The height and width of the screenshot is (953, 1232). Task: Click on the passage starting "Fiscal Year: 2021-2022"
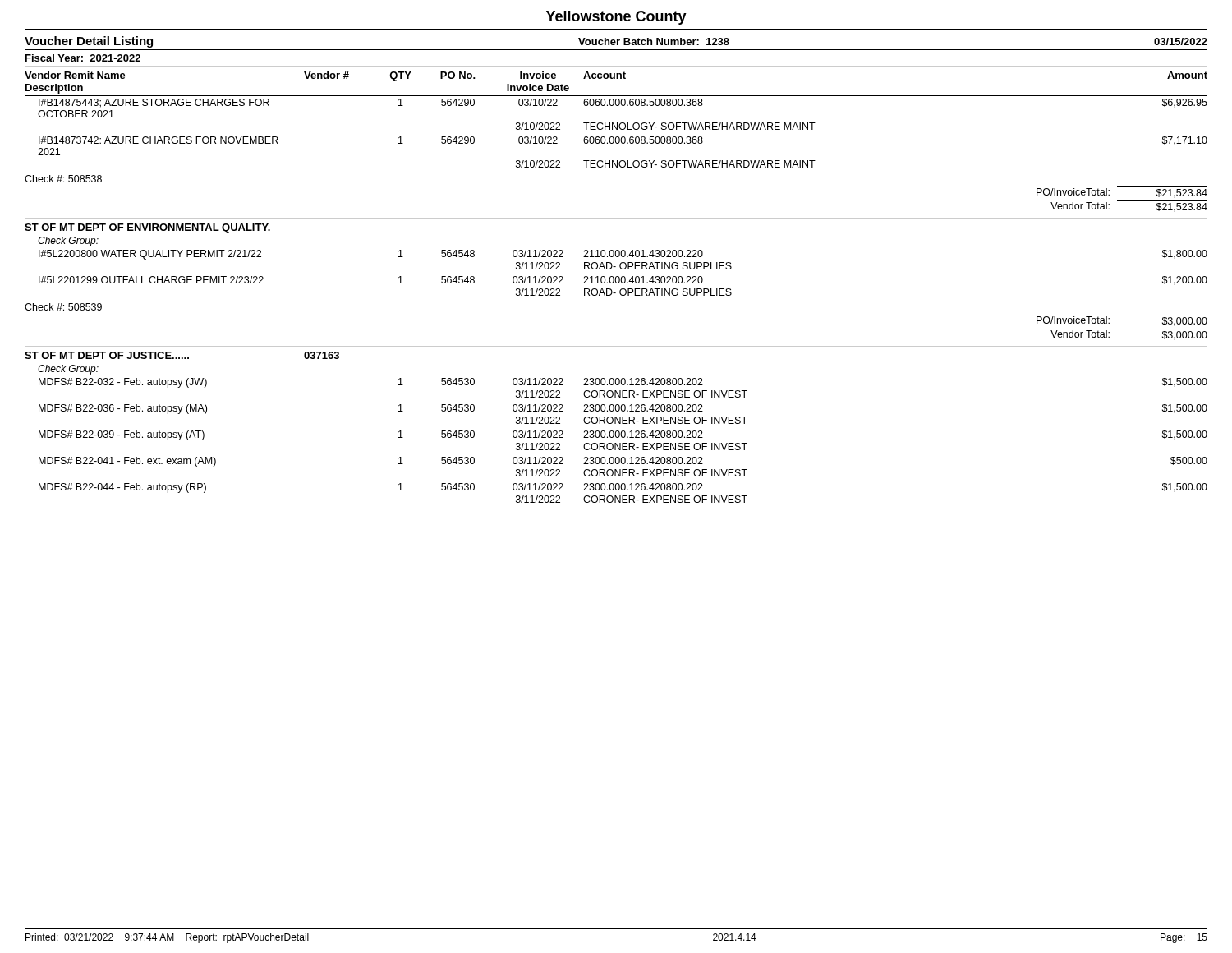click(x=83, y=58)
